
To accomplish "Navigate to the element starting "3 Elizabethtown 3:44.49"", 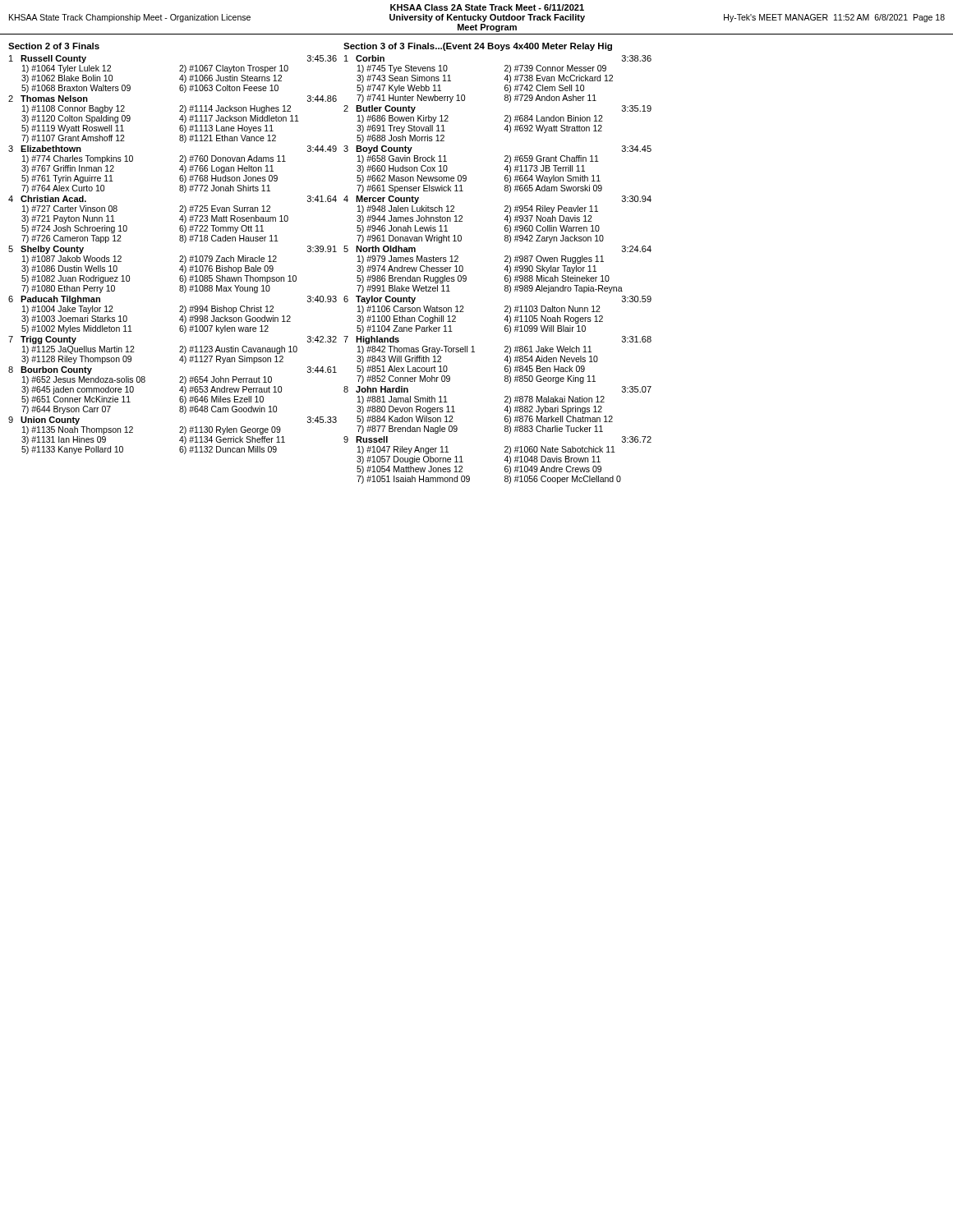I will pos(172,168).
